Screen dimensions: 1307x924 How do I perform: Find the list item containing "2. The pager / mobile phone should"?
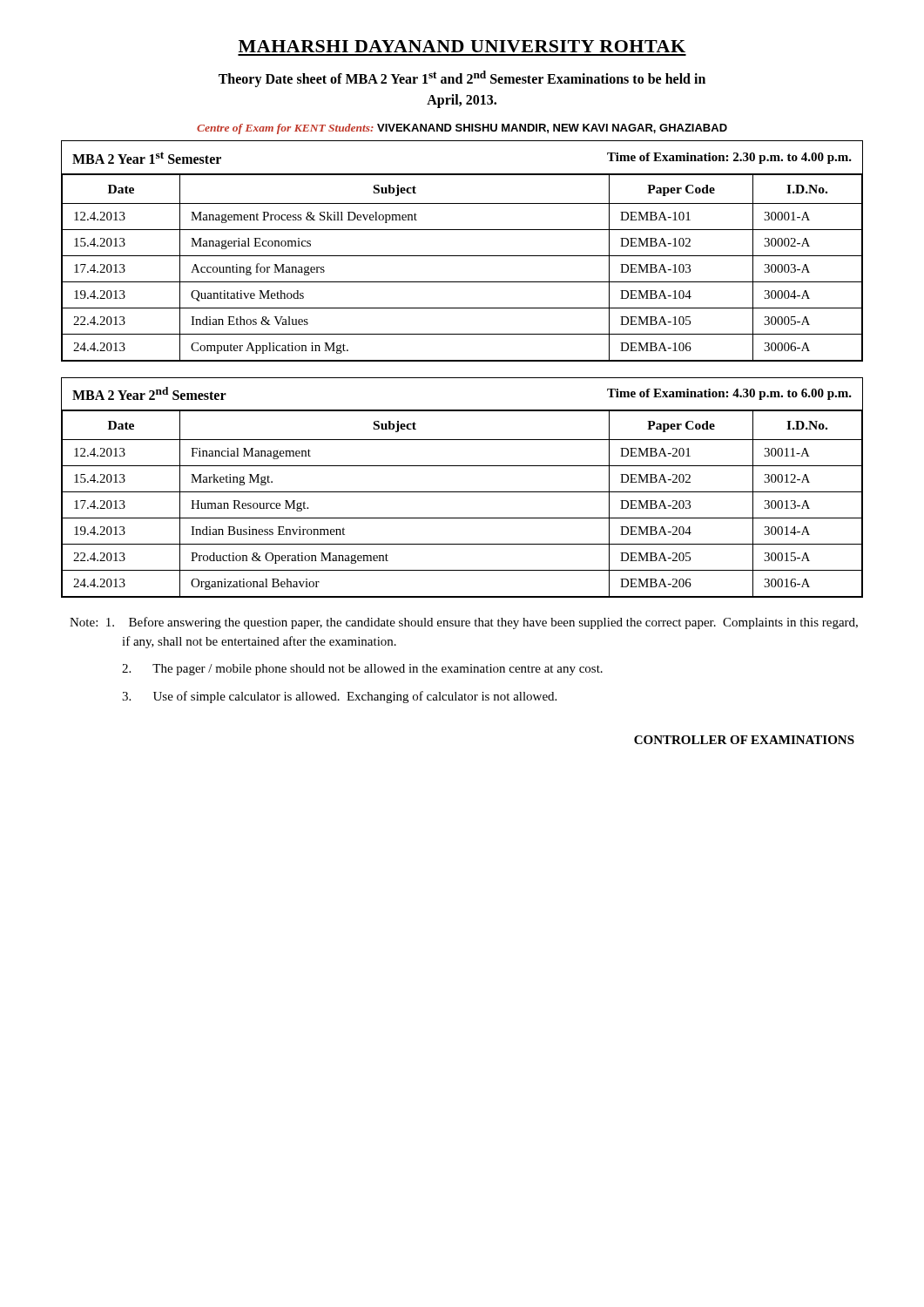click(x=466, y=670)
